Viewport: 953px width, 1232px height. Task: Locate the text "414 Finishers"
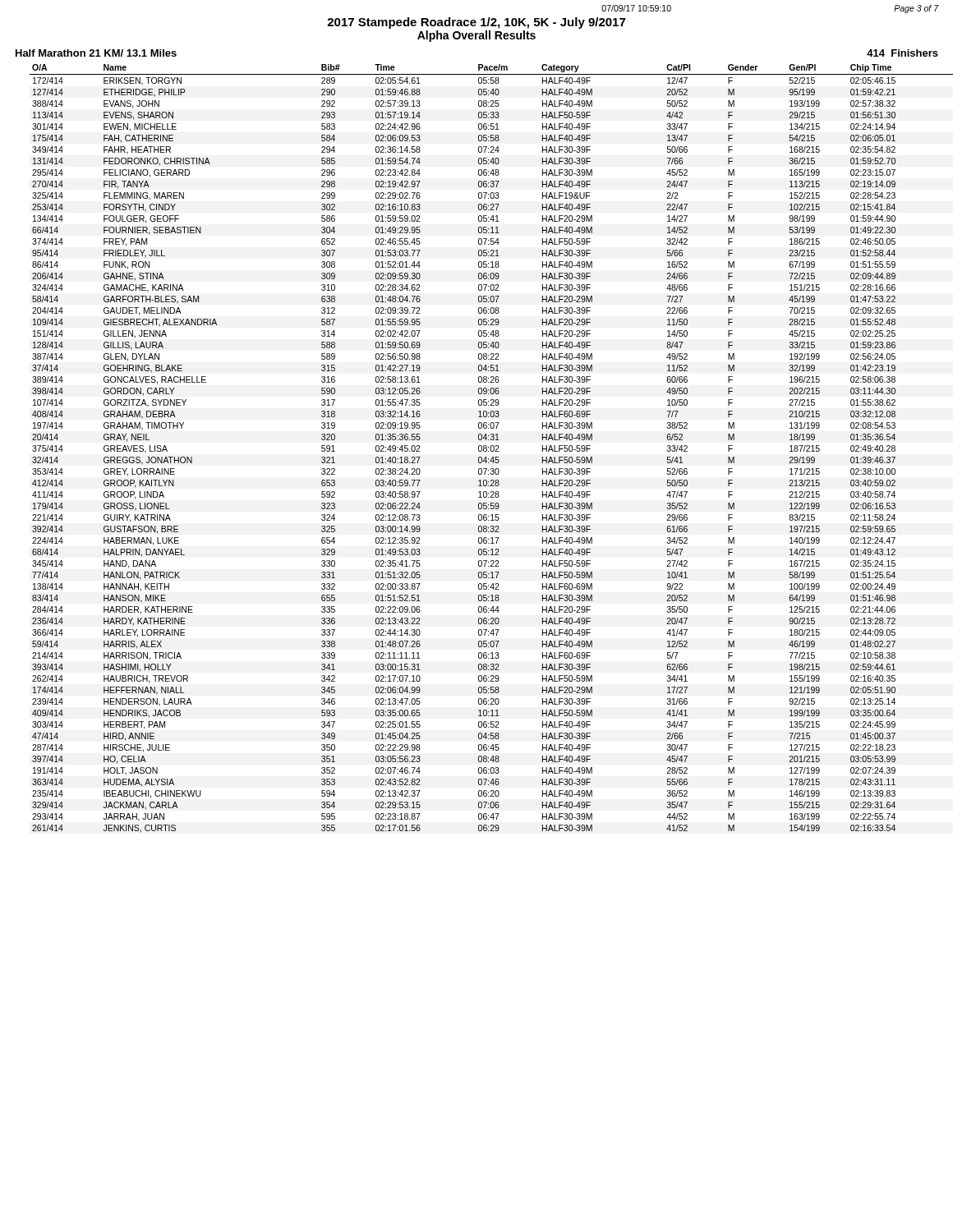(903, 53)
